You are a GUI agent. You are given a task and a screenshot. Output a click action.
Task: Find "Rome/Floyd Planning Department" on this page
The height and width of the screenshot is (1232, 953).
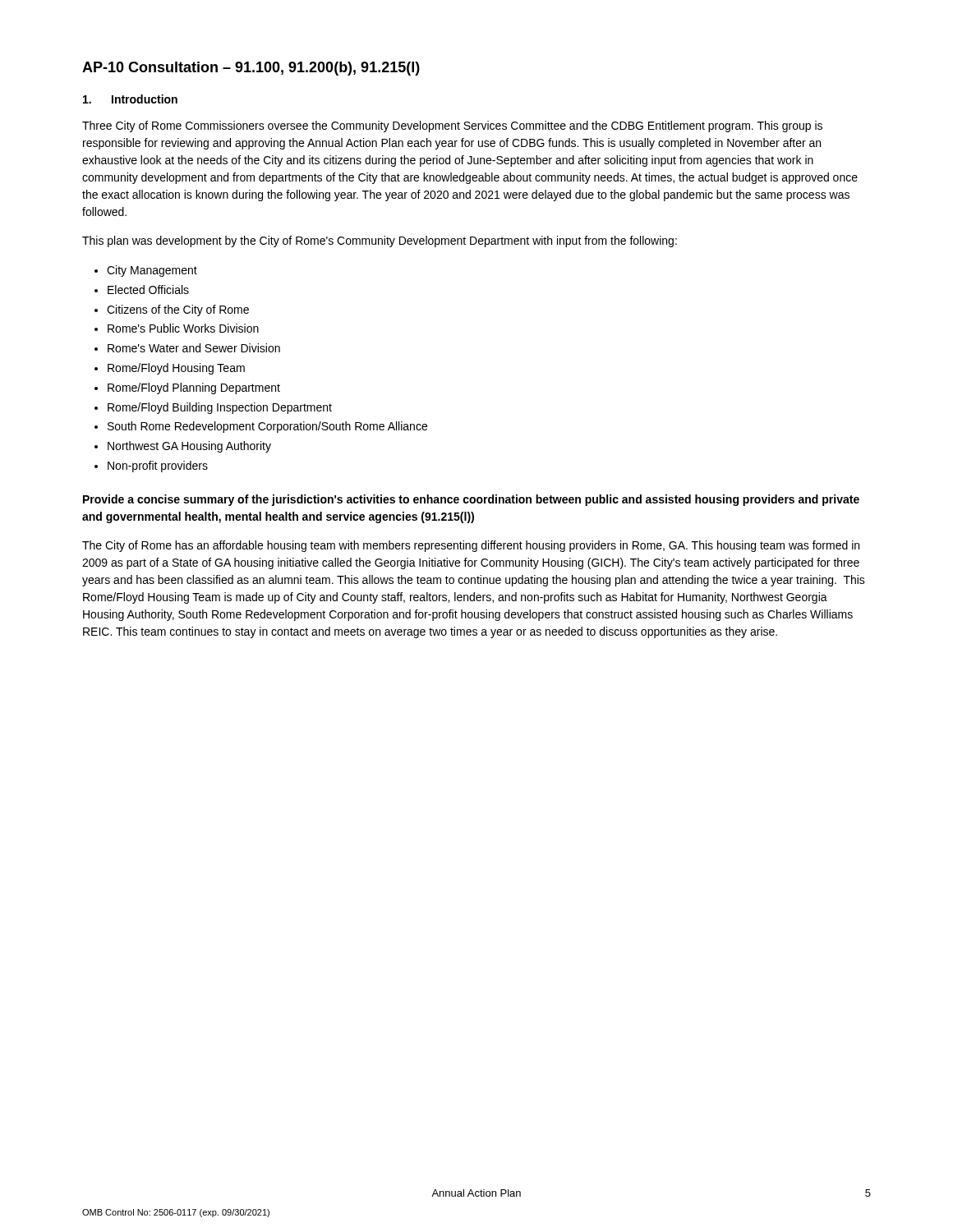(194, 388)
